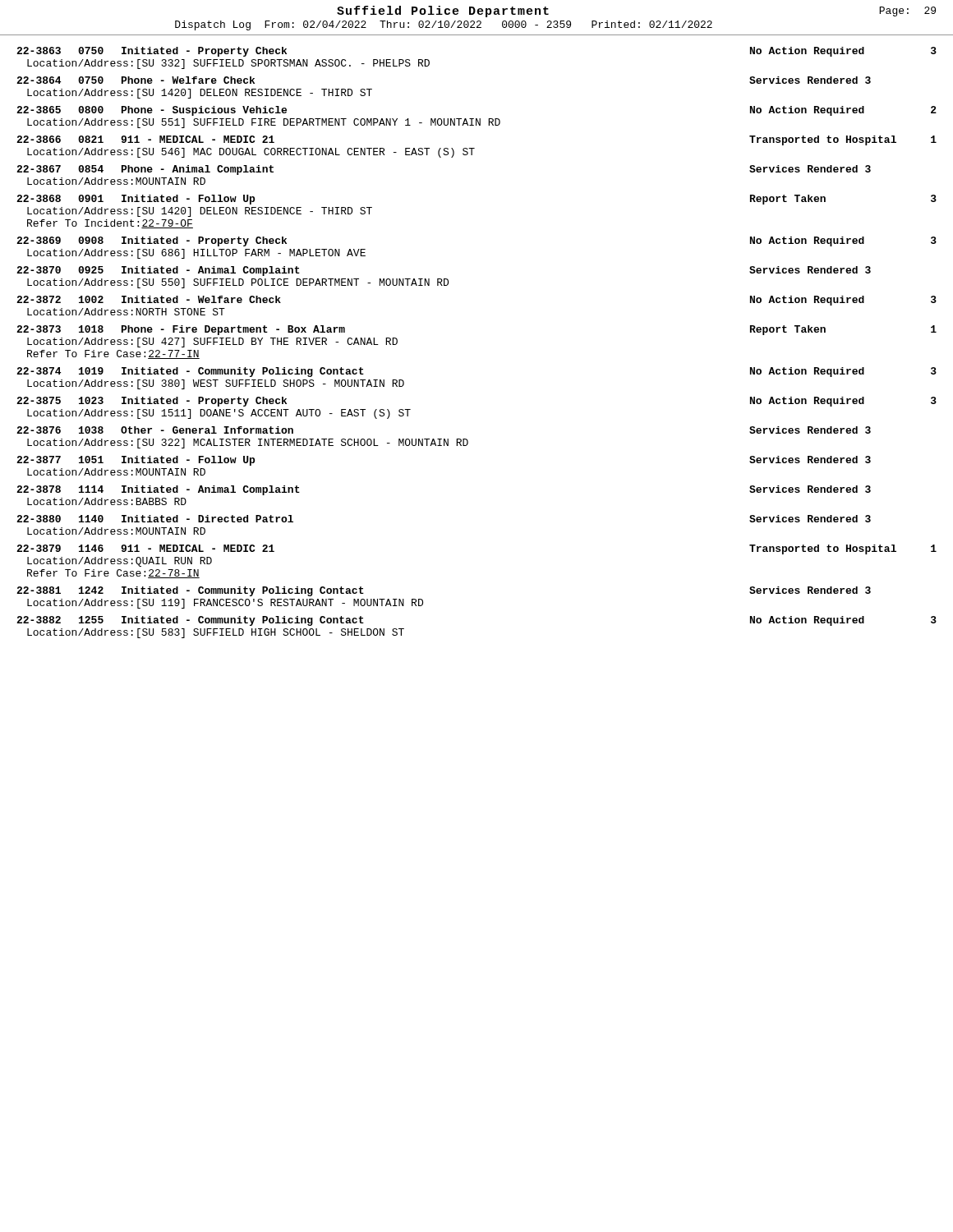
Task: Click on the list item that says "22-3863 0750 Initiated -"
Action: tap(39, 51)
